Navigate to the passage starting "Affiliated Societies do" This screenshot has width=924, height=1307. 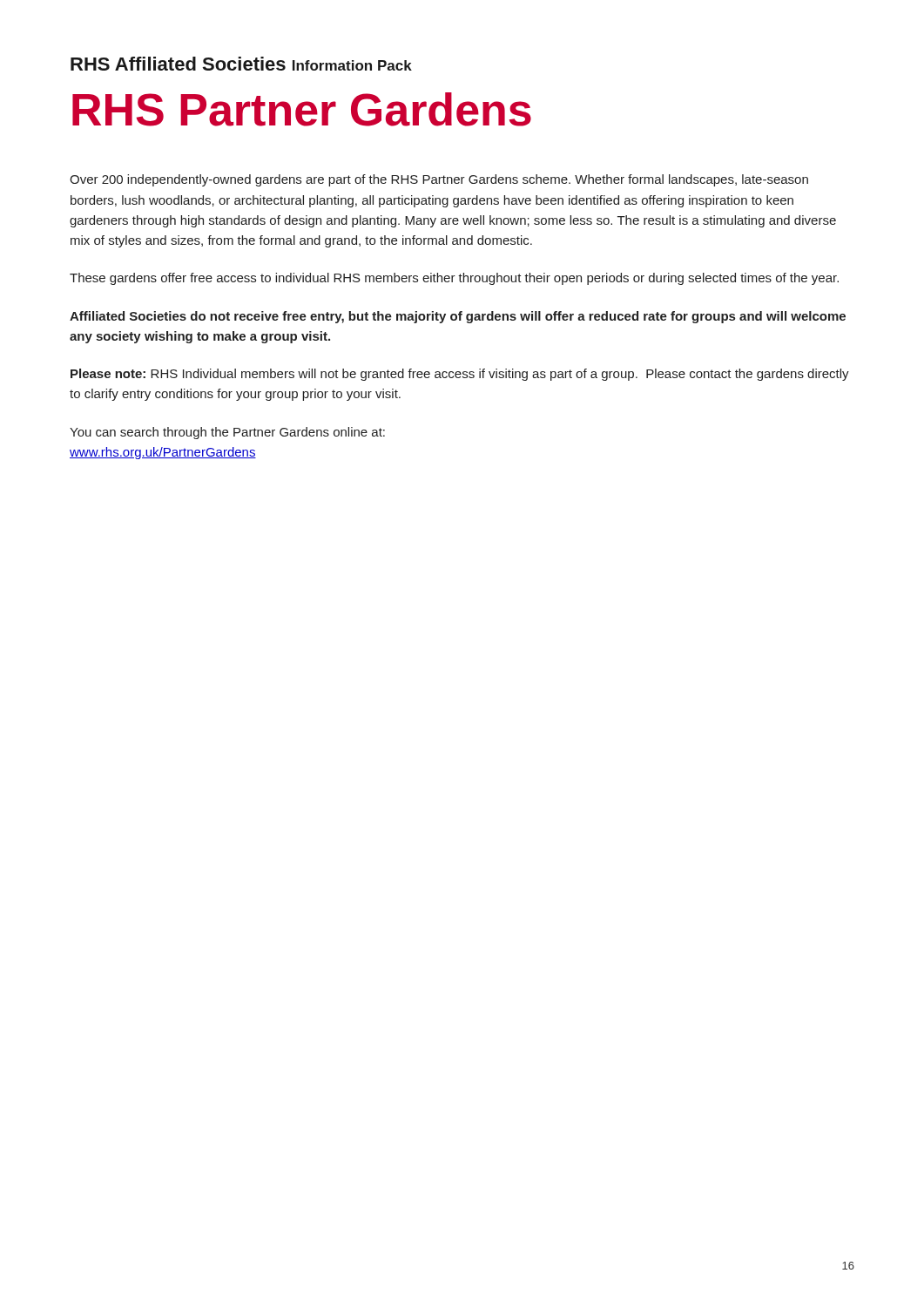458,326
